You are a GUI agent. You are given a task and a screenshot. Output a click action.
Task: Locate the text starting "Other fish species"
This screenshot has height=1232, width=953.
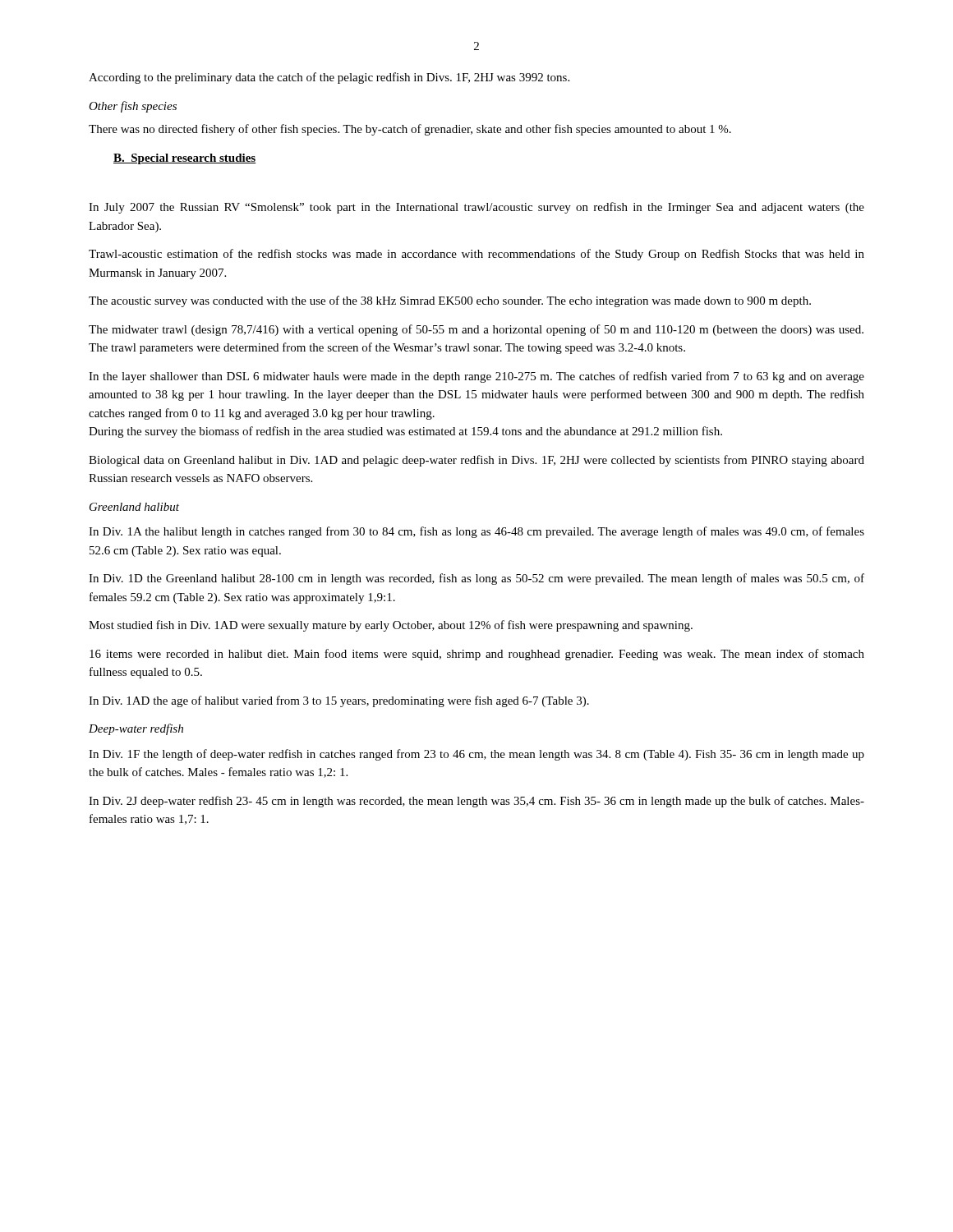(133, 107)
